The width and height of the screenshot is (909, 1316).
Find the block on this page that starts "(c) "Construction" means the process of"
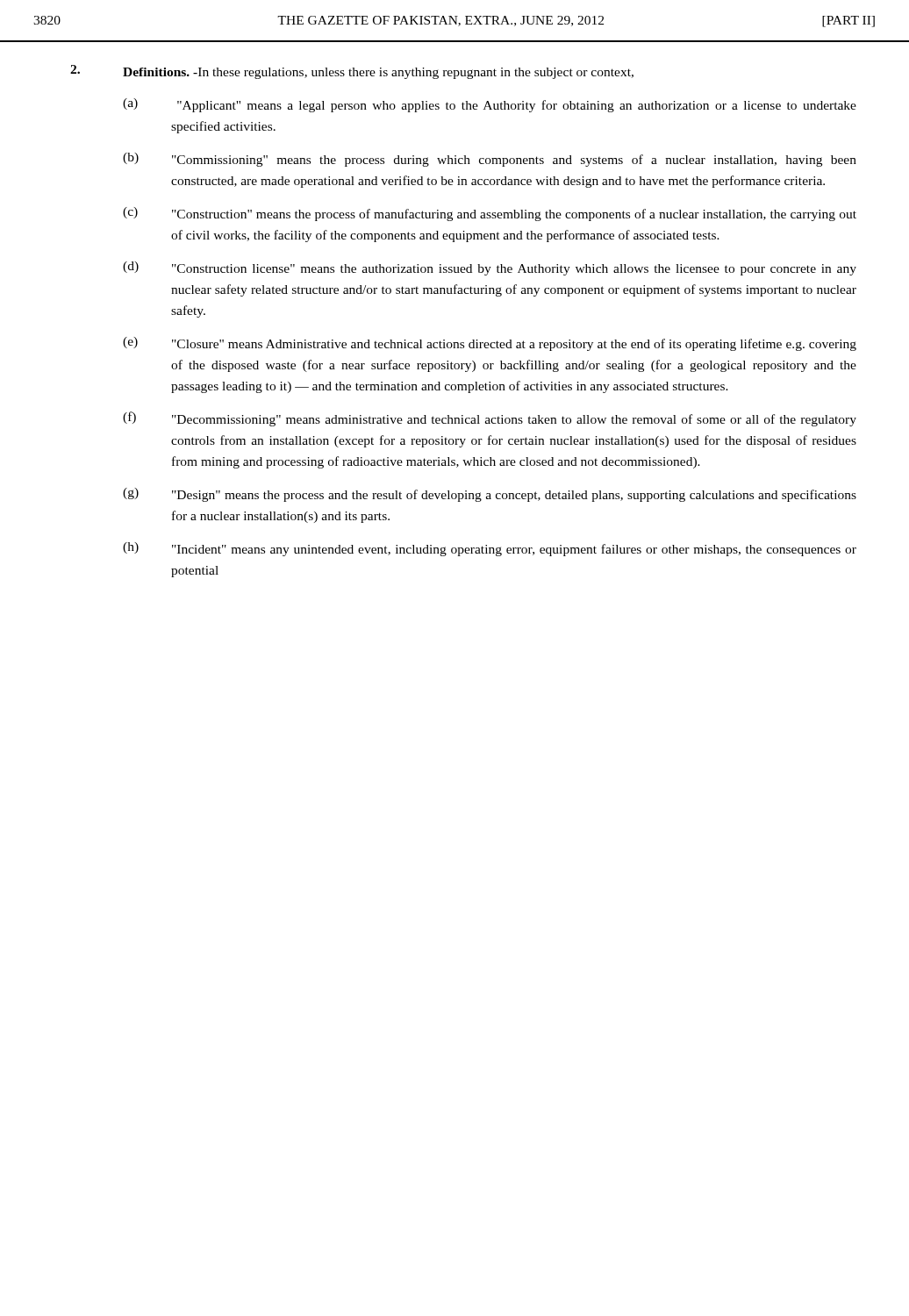[x=490, y=225]
